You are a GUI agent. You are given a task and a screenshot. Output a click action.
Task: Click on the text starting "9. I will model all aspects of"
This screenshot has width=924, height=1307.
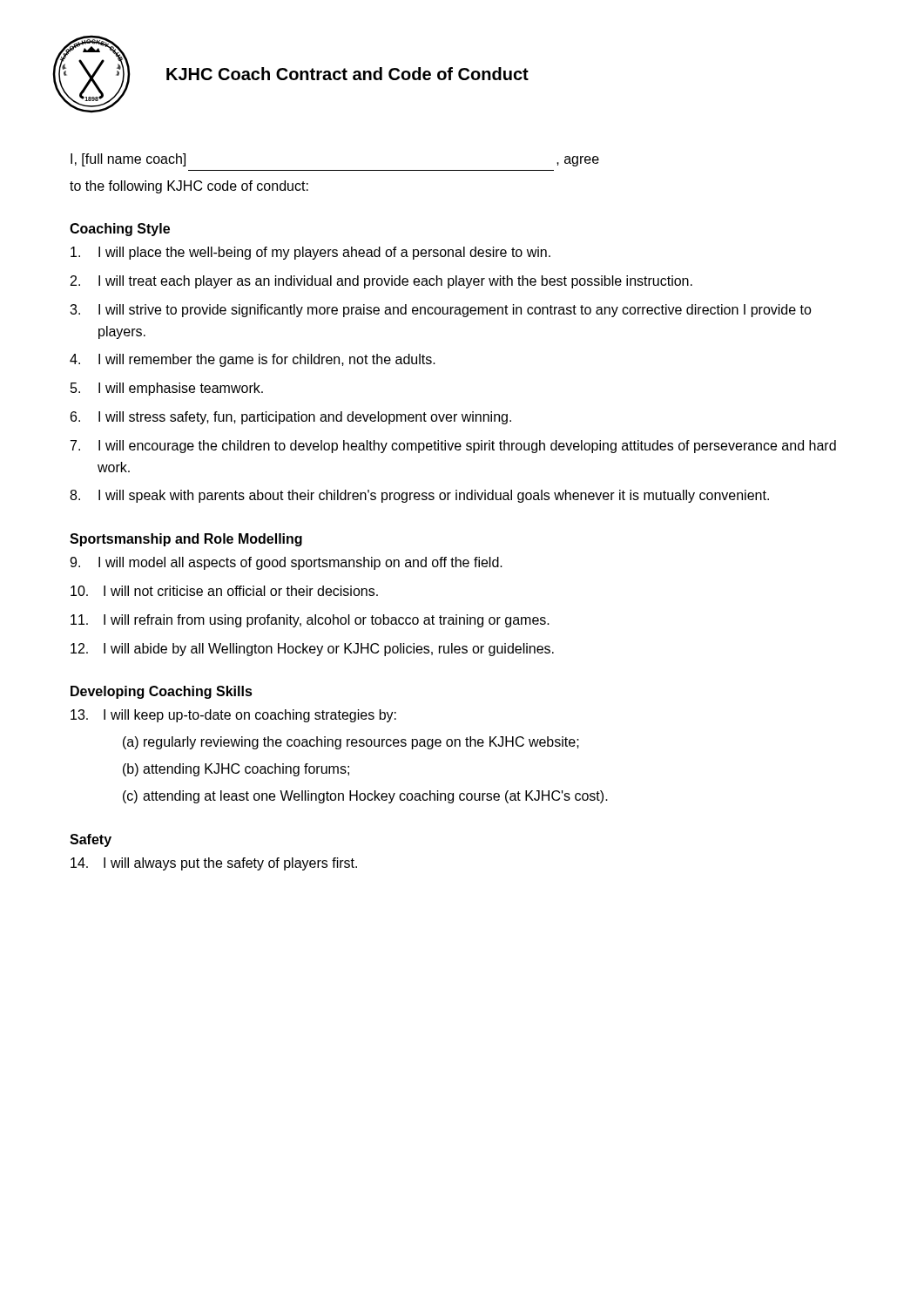click(x=462, y=563)
